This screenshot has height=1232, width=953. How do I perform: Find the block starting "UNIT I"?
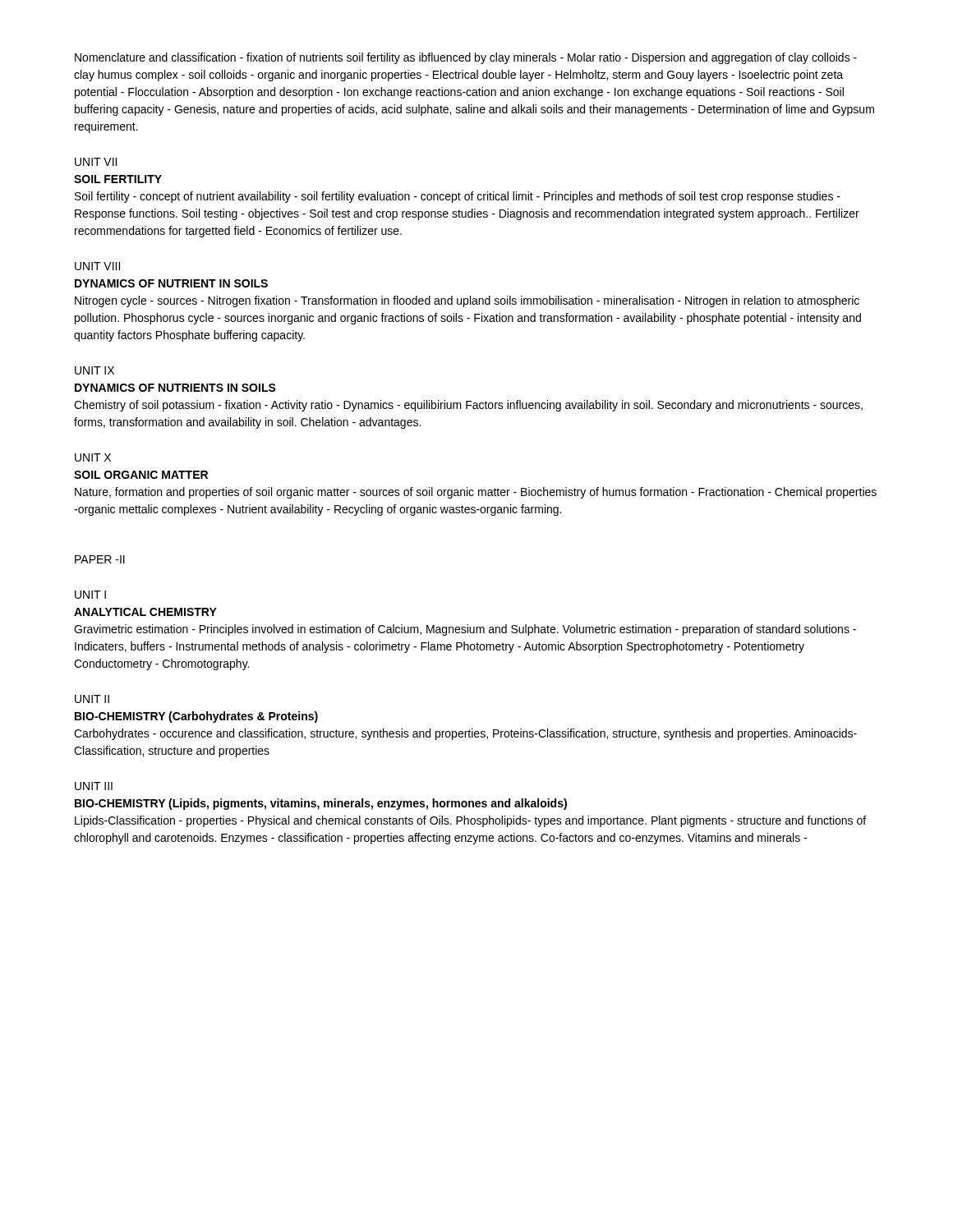coord(90,595)
